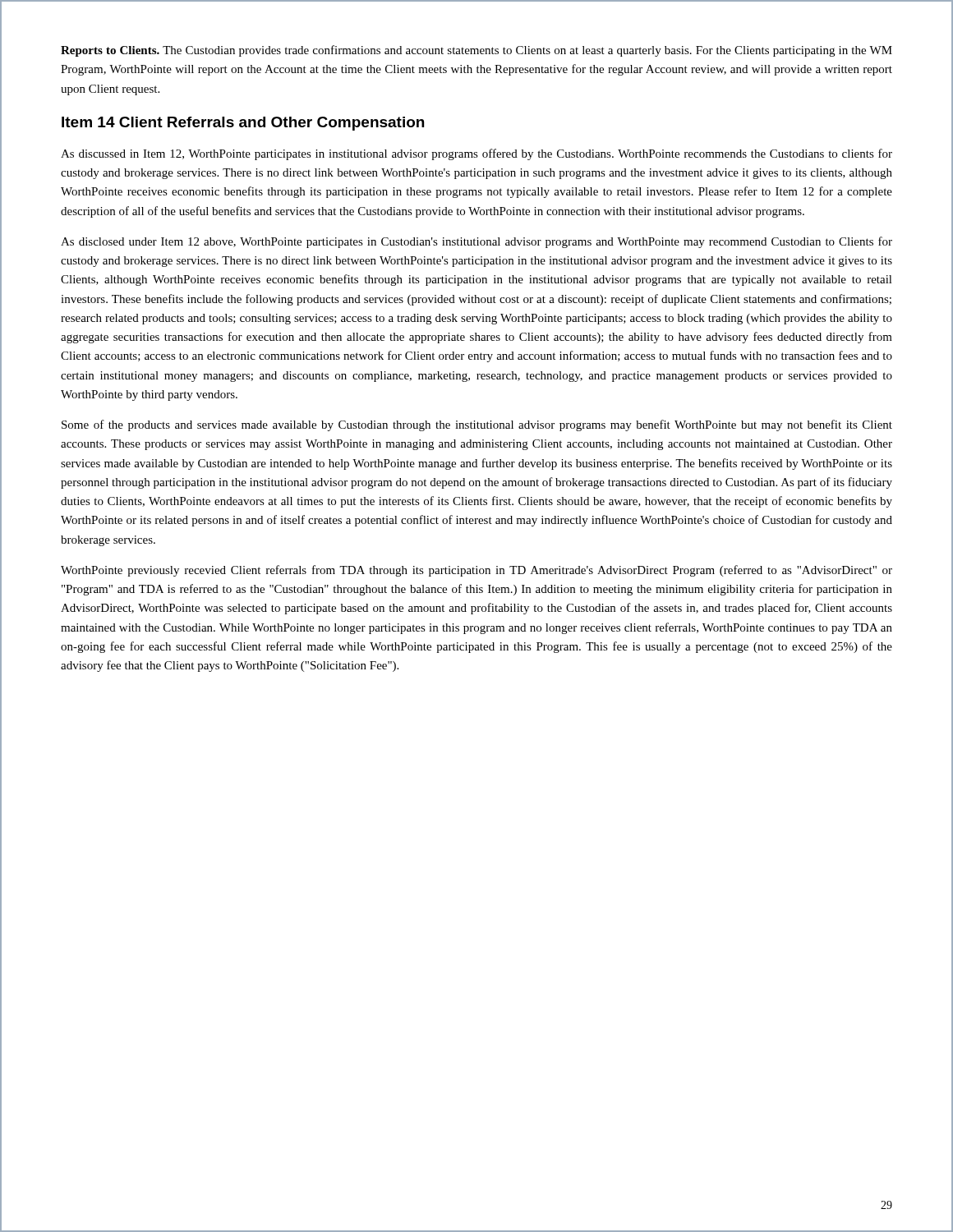953x1232 pixels.
Task: Click on the section header containing "Item 14 Client Referrals"
Action: (x=243, y=122)
